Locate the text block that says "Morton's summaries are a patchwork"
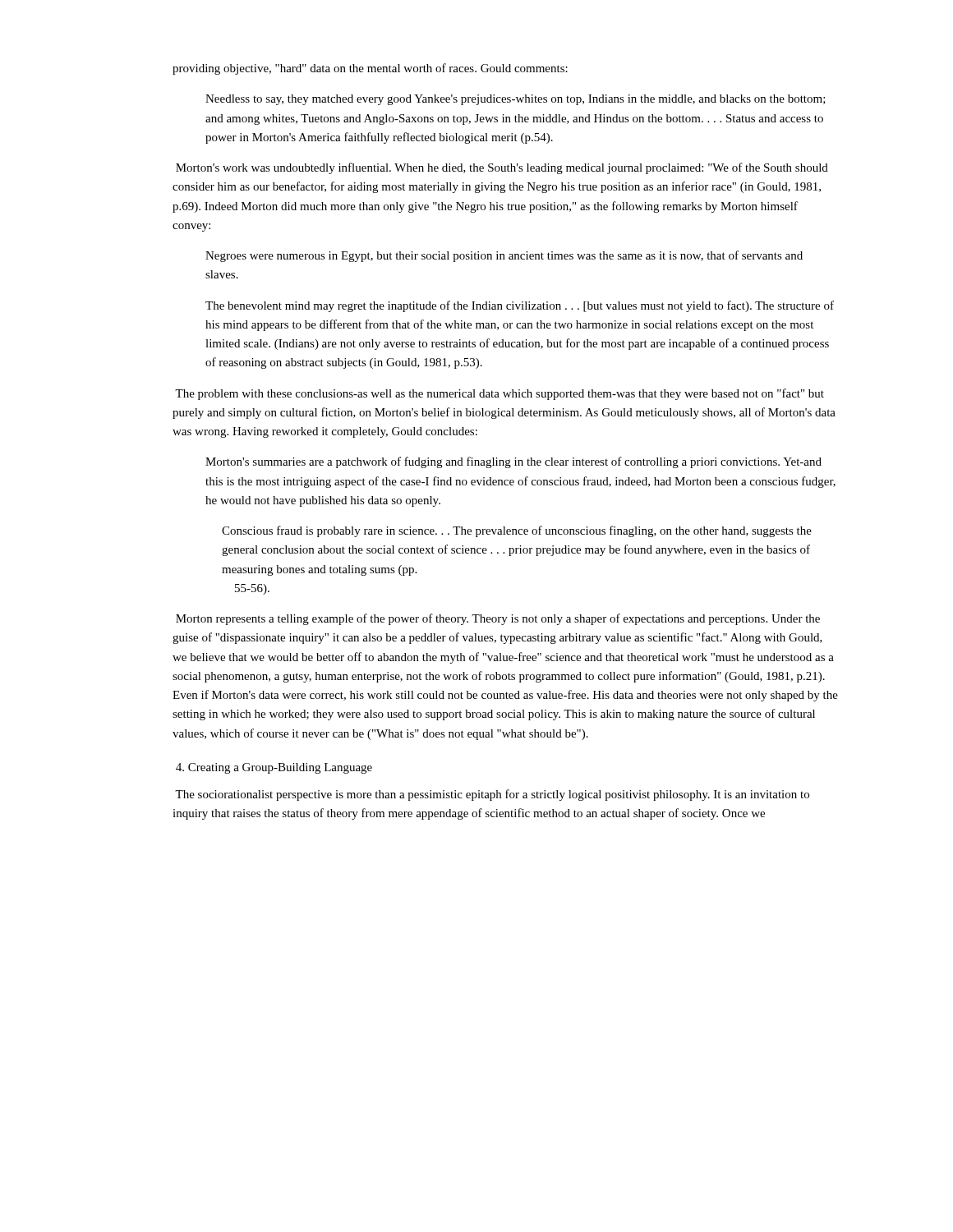Screen dimensions: 1232x953 click(x=521, y=481)
